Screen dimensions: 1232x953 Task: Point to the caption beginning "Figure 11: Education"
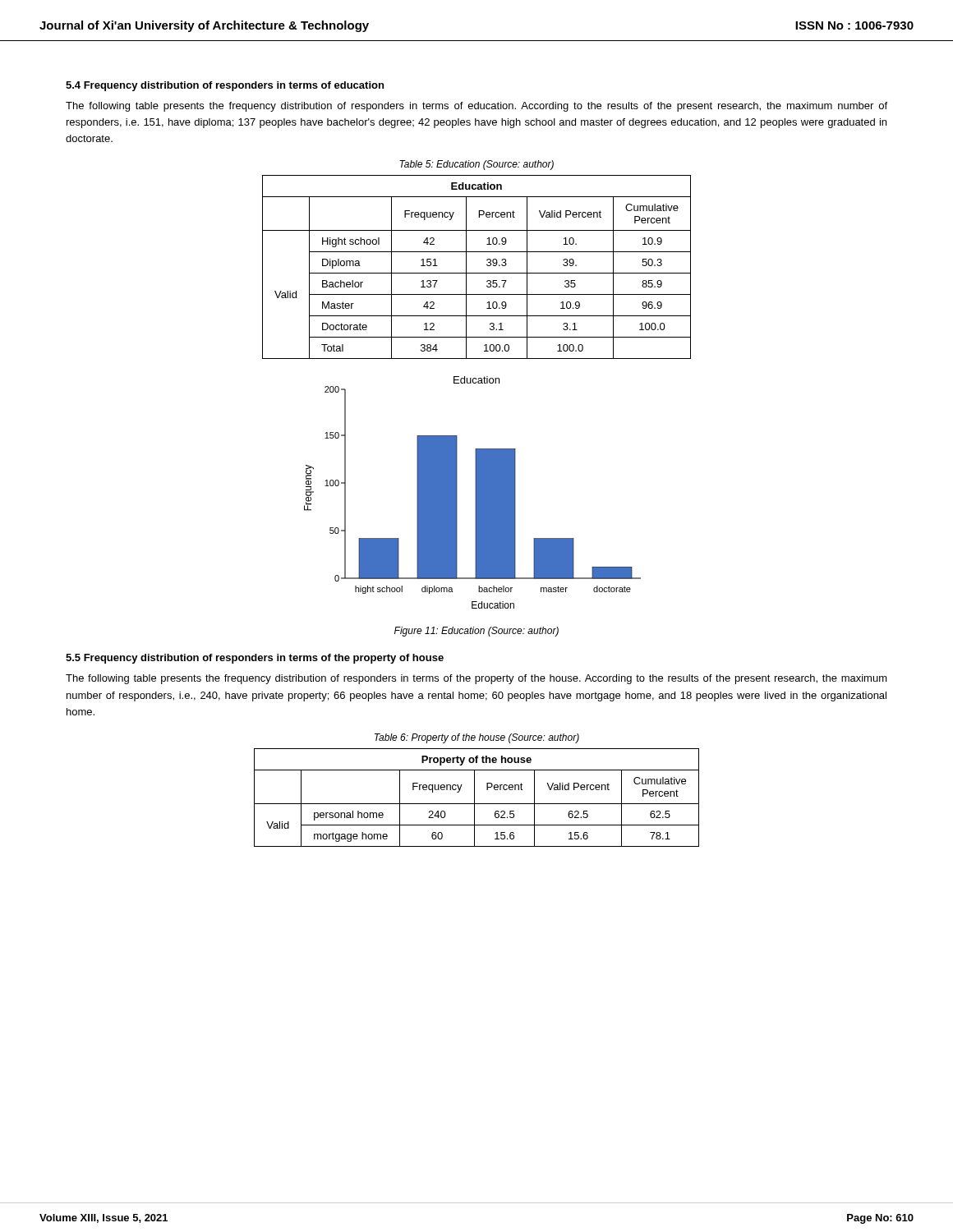(x=476, y=631)
